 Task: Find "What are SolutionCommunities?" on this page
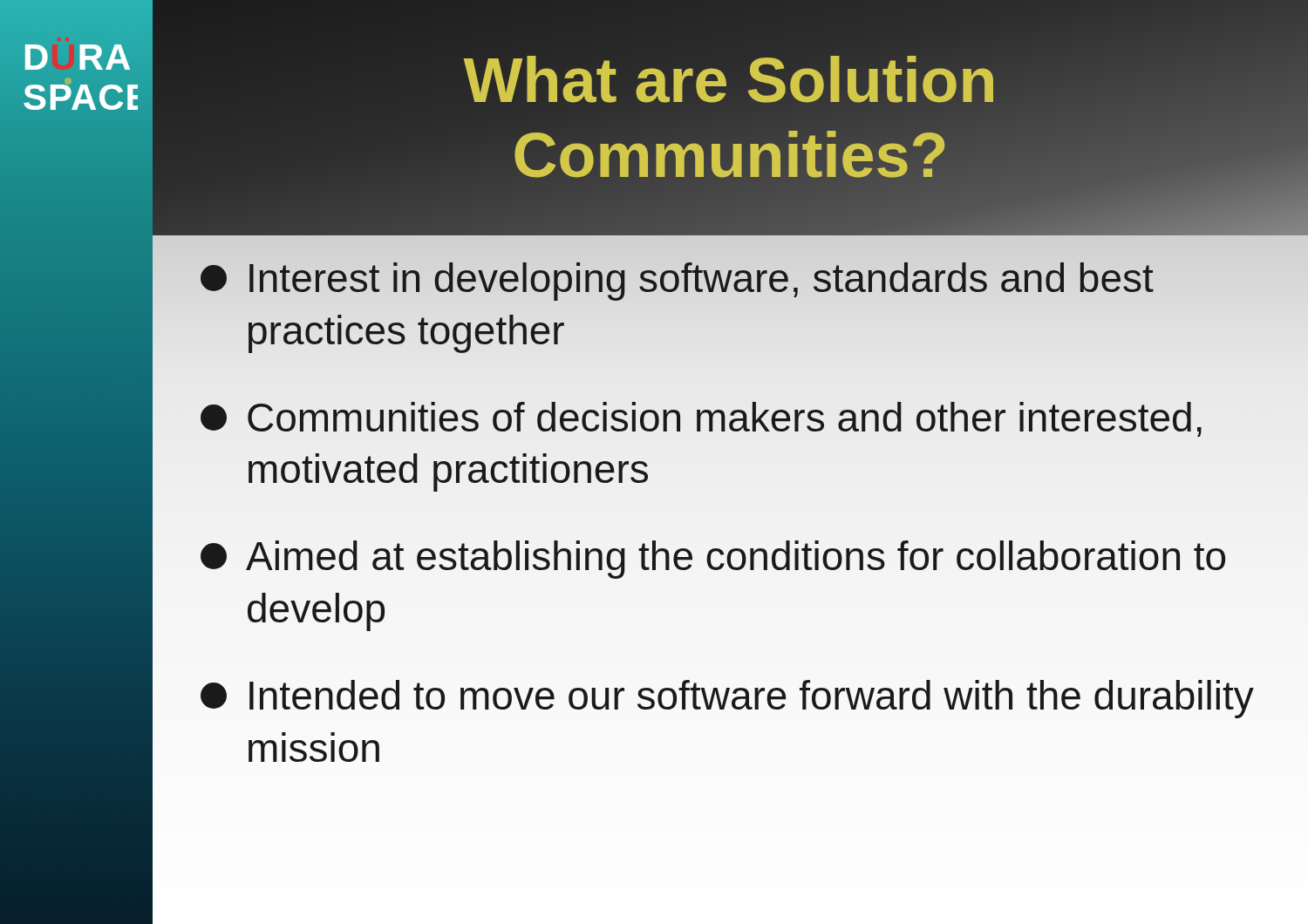[730, 118]
